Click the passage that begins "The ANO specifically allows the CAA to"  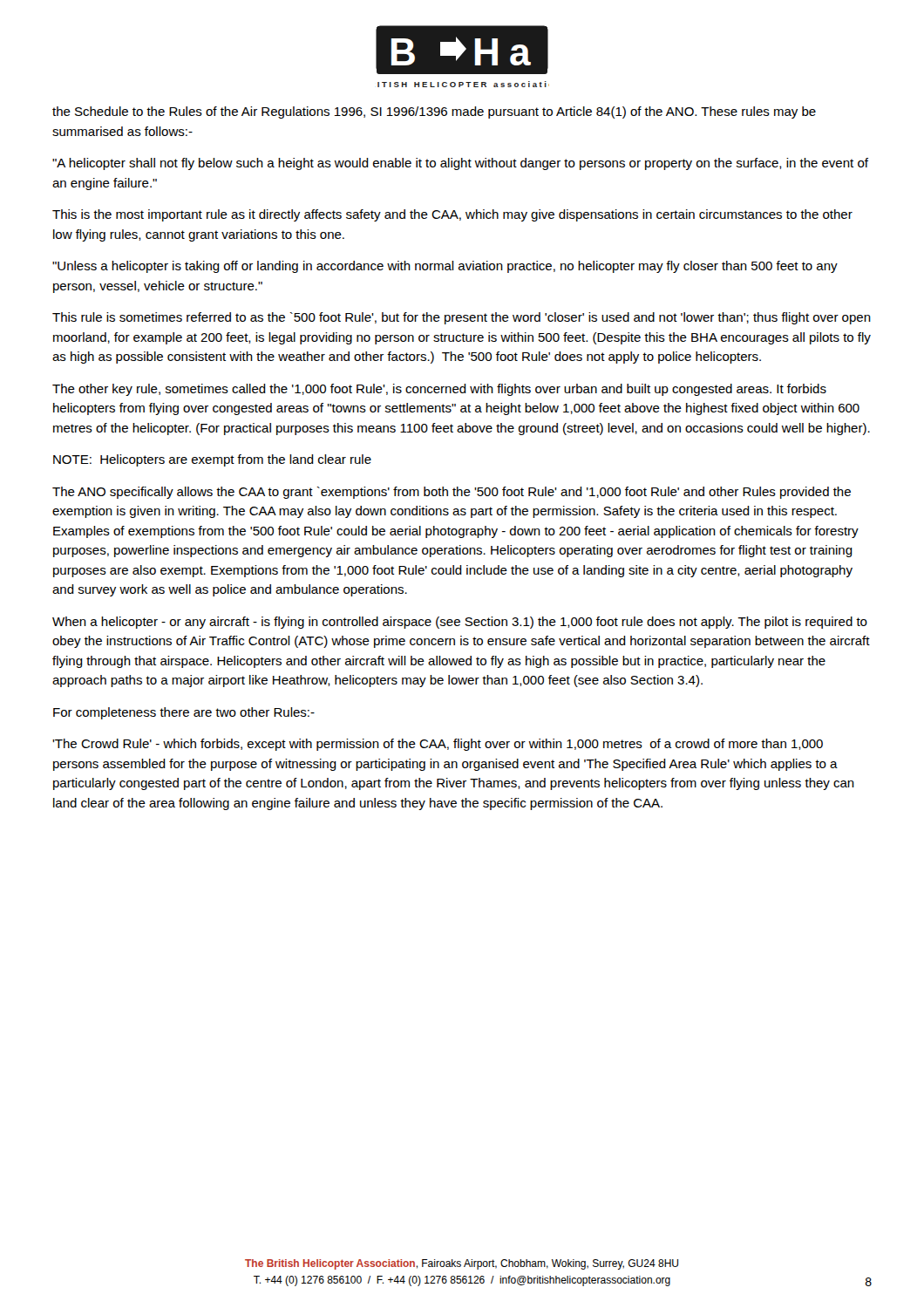pyautogui.click(x=455, y=540)
